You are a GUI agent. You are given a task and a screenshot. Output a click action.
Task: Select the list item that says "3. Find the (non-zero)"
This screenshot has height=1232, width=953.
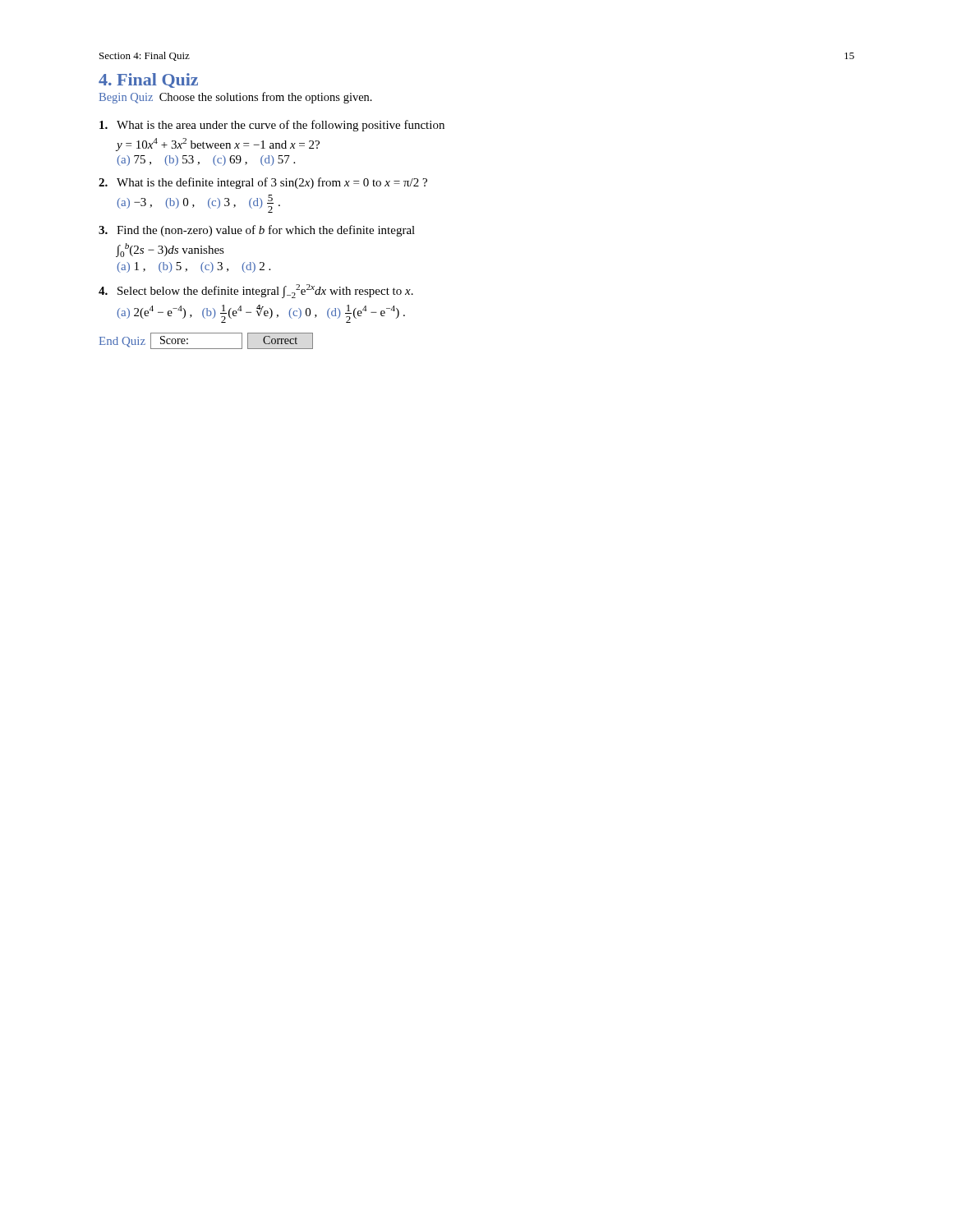(257, 231)
